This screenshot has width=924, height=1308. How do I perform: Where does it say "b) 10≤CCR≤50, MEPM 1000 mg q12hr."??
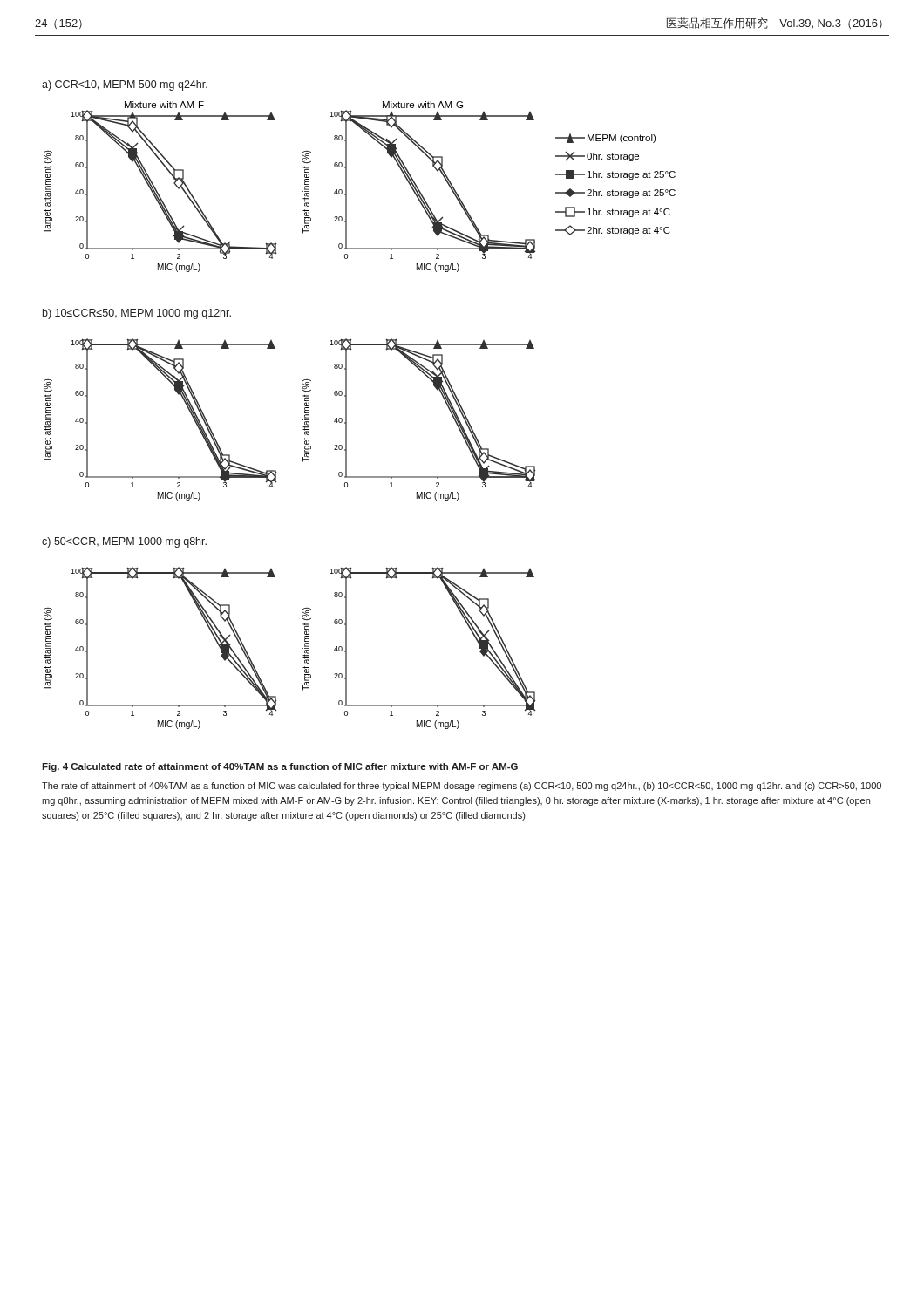click(x=137, y=313)
